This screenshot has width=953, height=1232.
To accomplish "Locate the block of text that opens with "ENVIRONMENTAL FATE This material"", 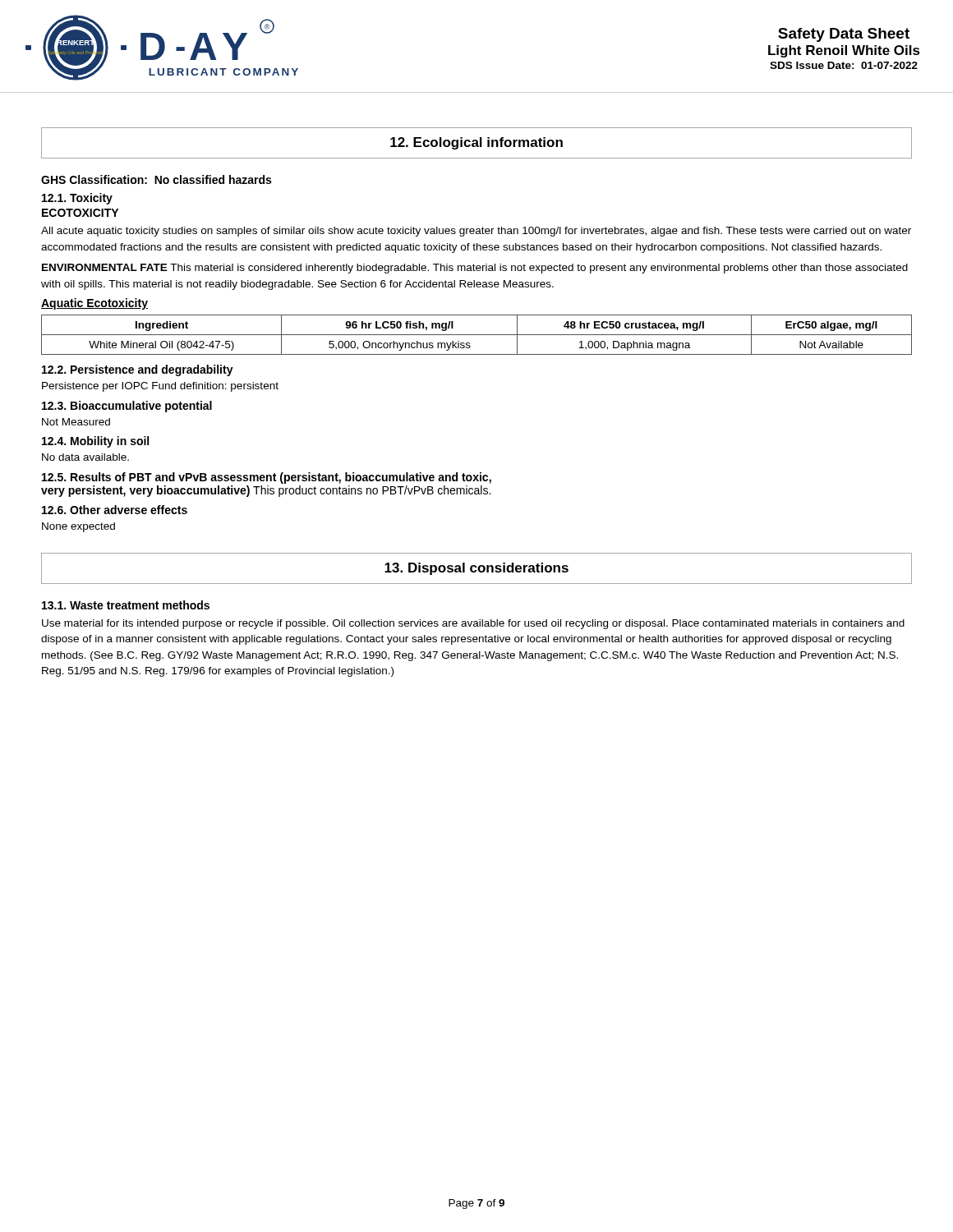I will (475, 275).
